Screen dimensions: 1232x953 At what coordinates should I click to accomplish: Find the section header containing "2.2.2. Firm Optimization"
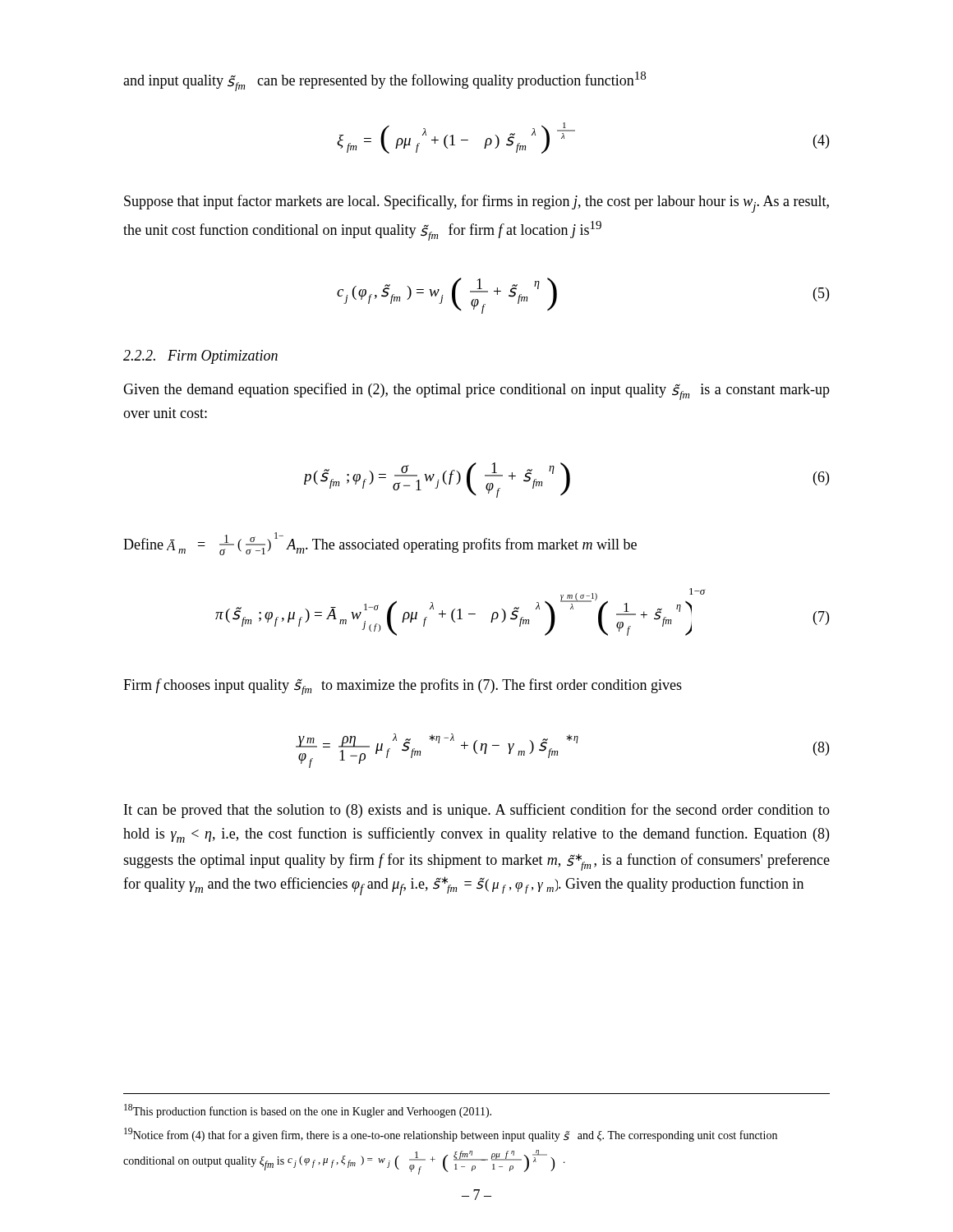201,356
